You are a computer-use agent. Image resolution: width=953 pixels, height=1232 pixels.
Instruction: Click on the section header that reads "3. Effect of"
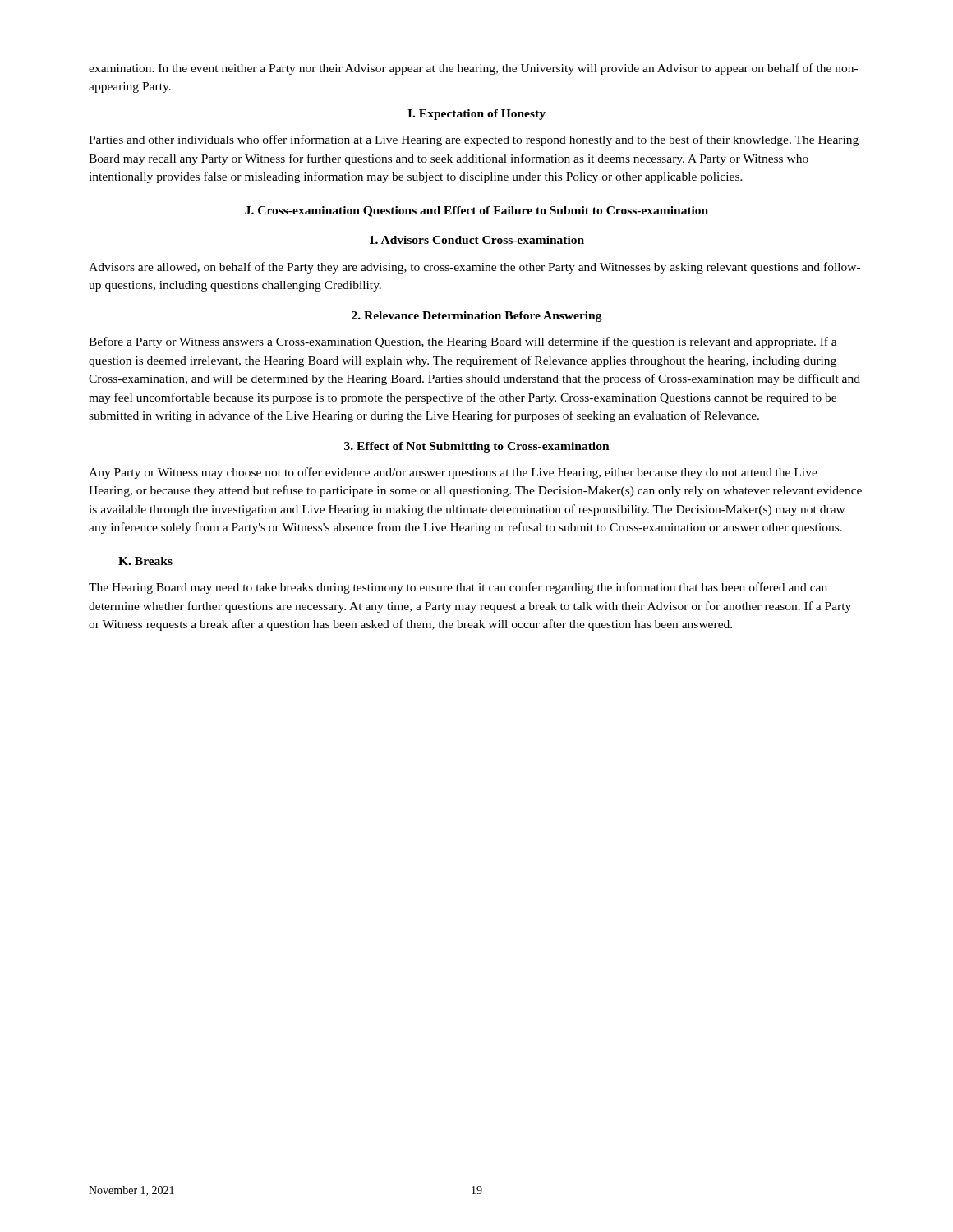[x=476, y=445]
